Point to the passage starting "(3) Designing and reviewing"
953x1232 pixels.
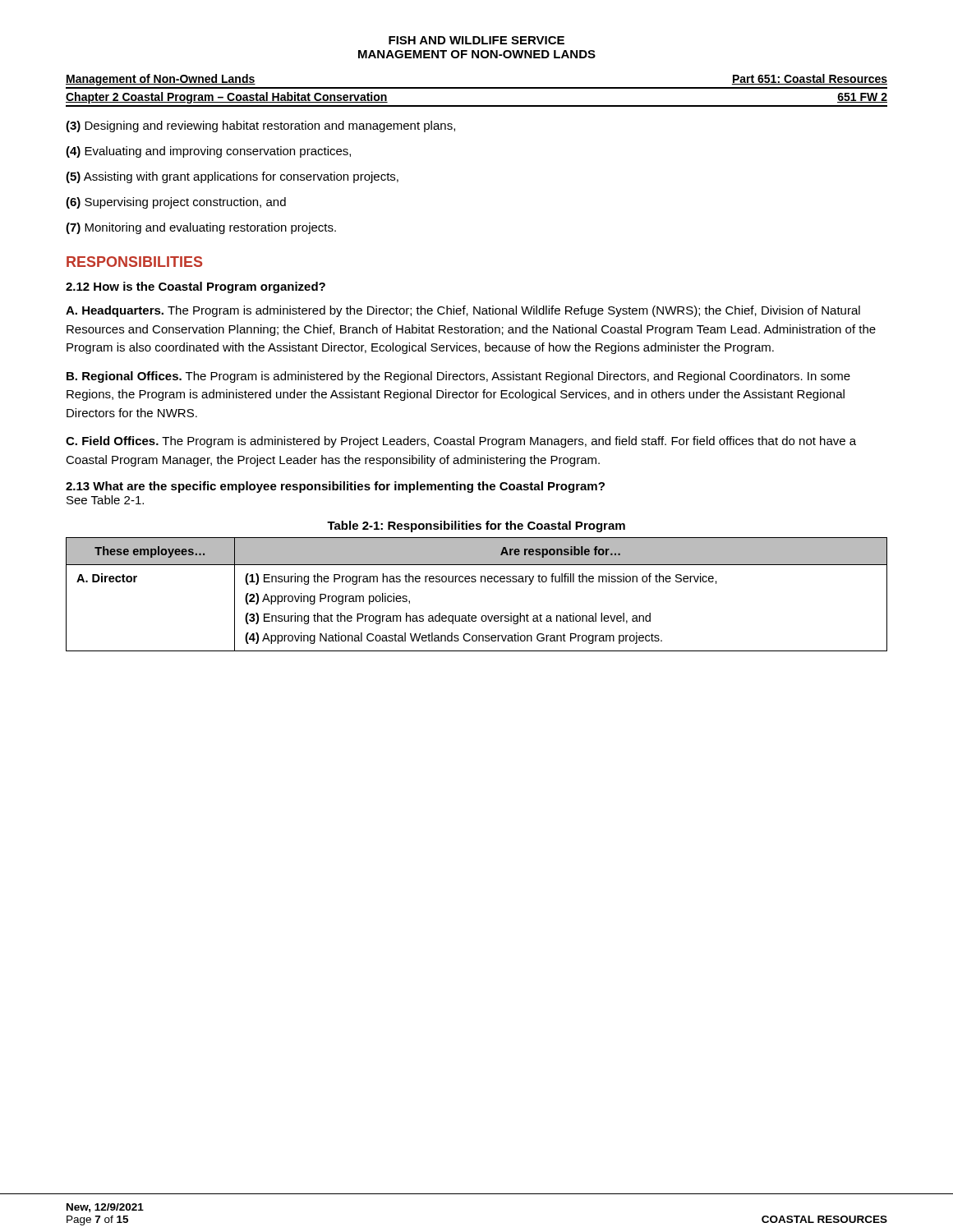pos(261,125)
